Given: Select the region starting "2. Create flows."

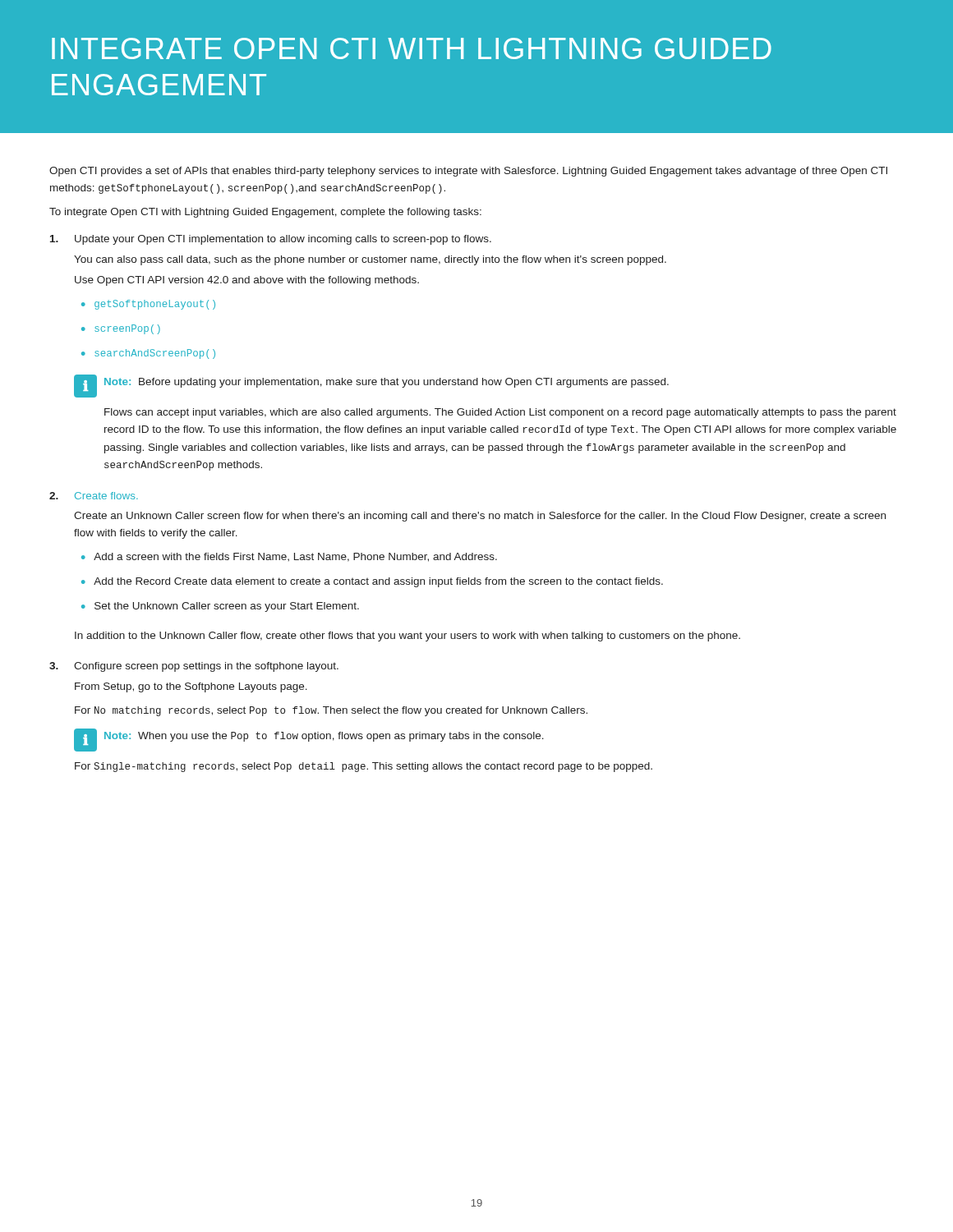Looking at the screenshot, I should pos(94,496).
